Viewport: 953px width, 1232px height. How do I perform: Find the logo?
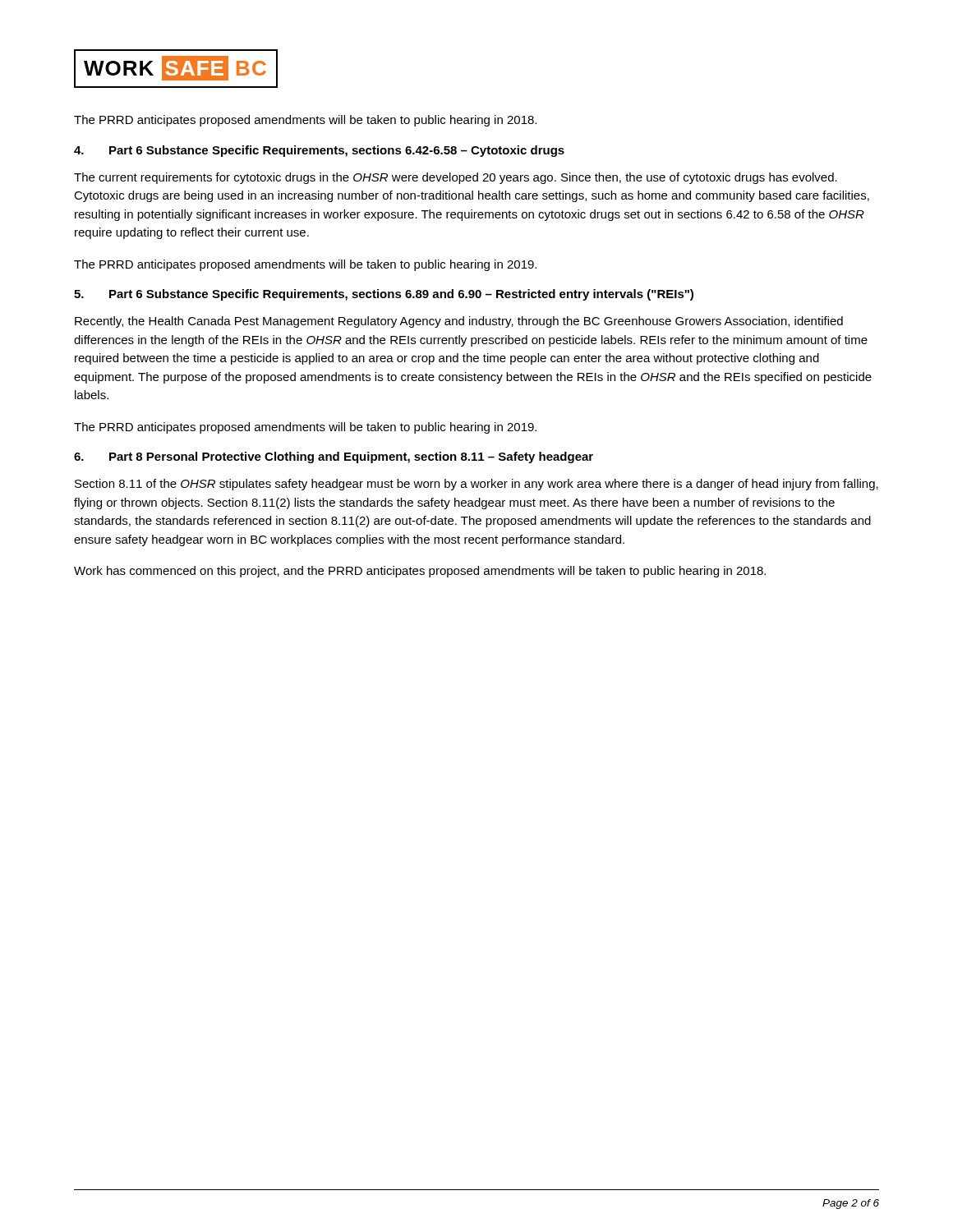[476, 69]
